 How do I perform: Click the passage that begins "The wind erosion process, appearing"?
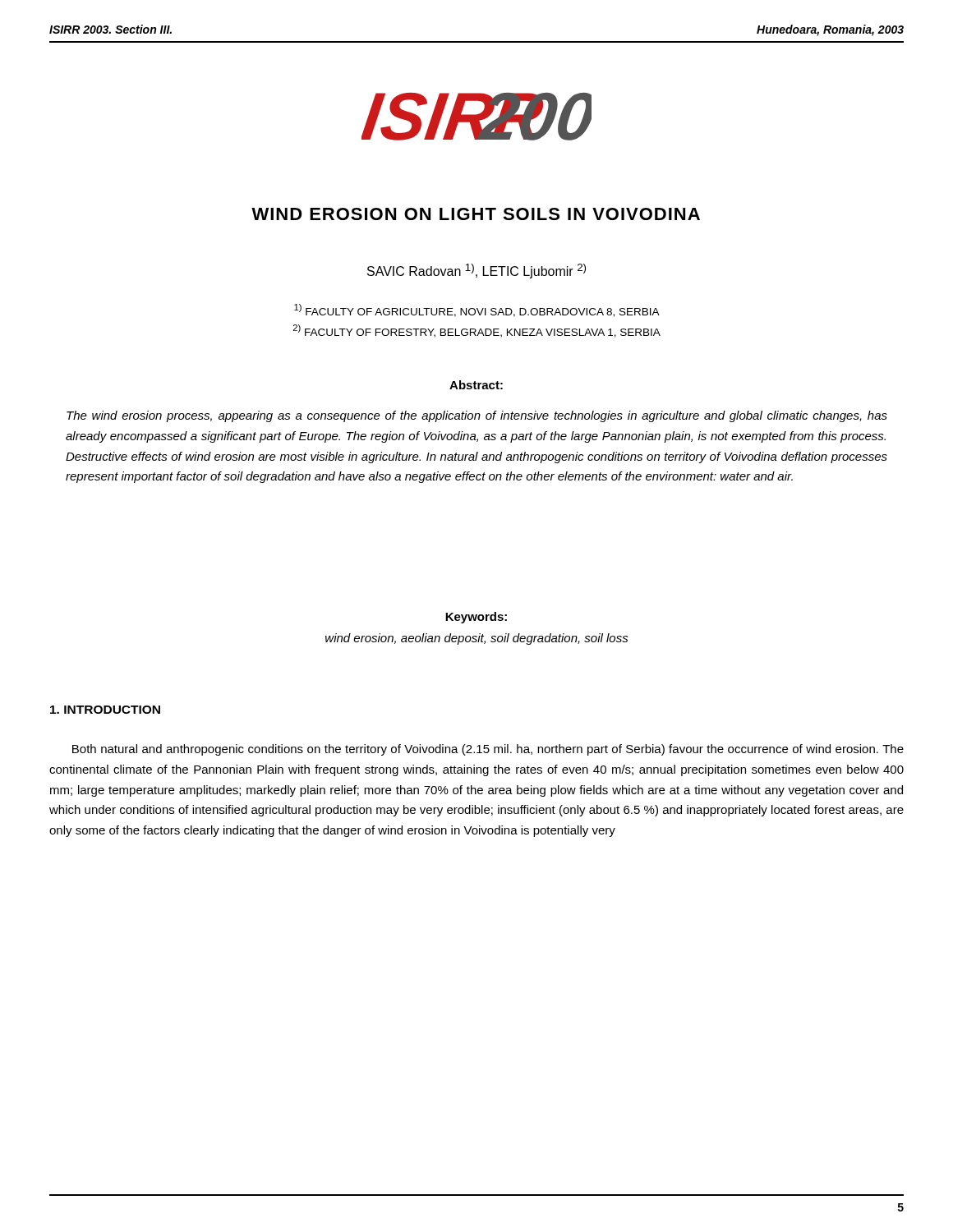coord(476,446)
